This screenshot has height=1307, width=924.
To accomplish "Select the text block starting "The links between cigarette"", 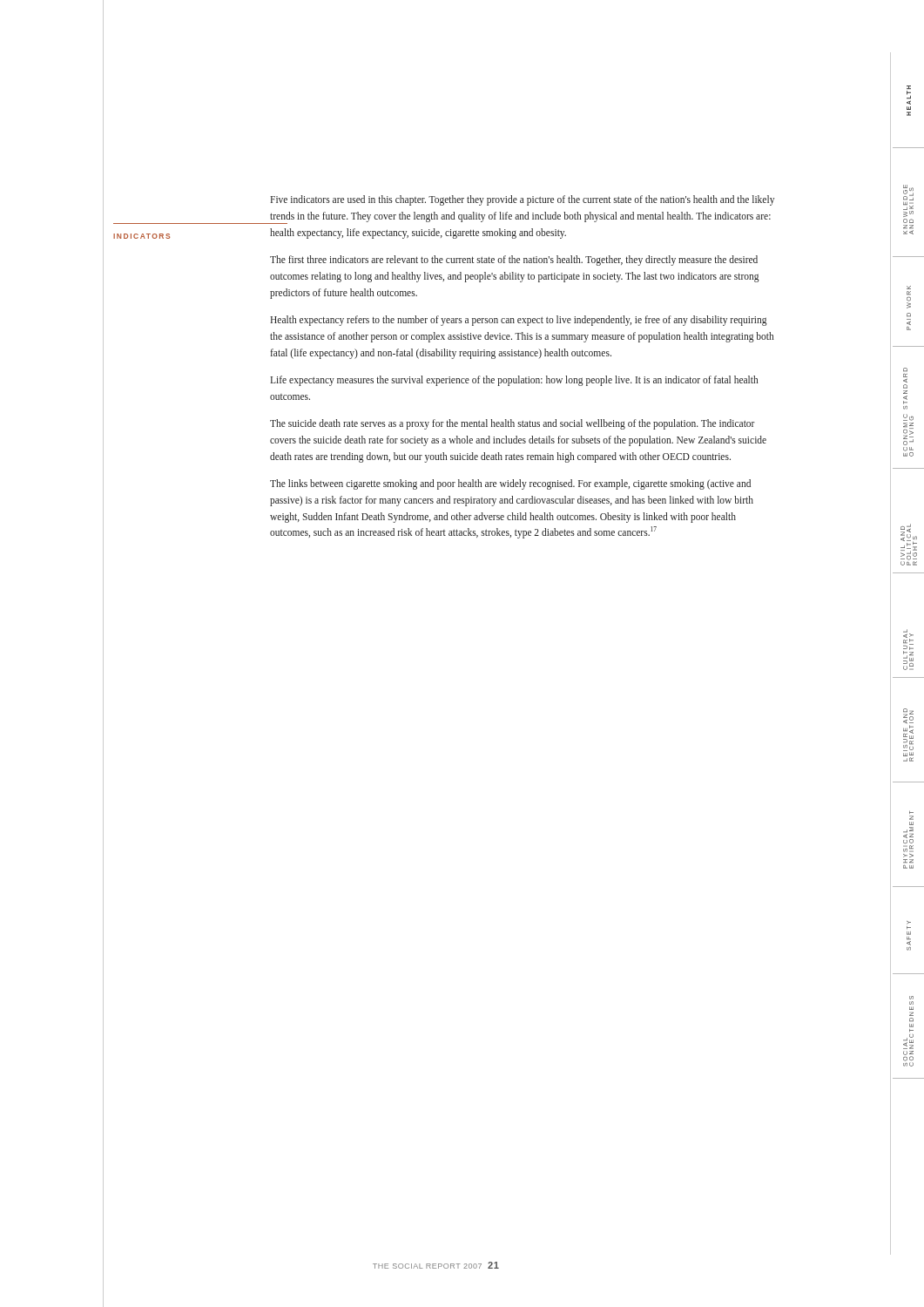I will pos(523,508).
